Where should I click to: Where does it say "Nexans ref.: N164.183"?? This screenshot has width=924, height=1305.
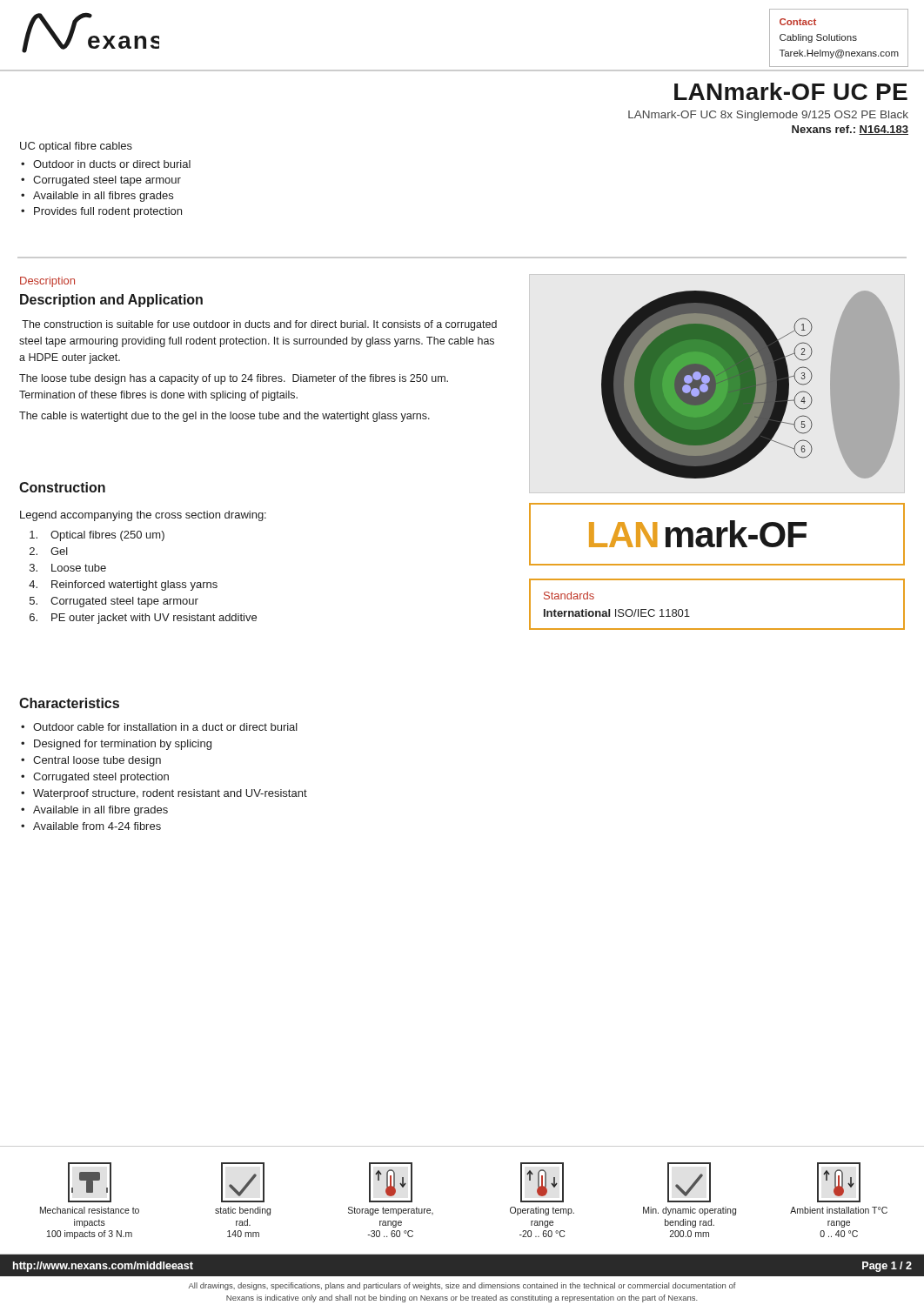[850, 129]
